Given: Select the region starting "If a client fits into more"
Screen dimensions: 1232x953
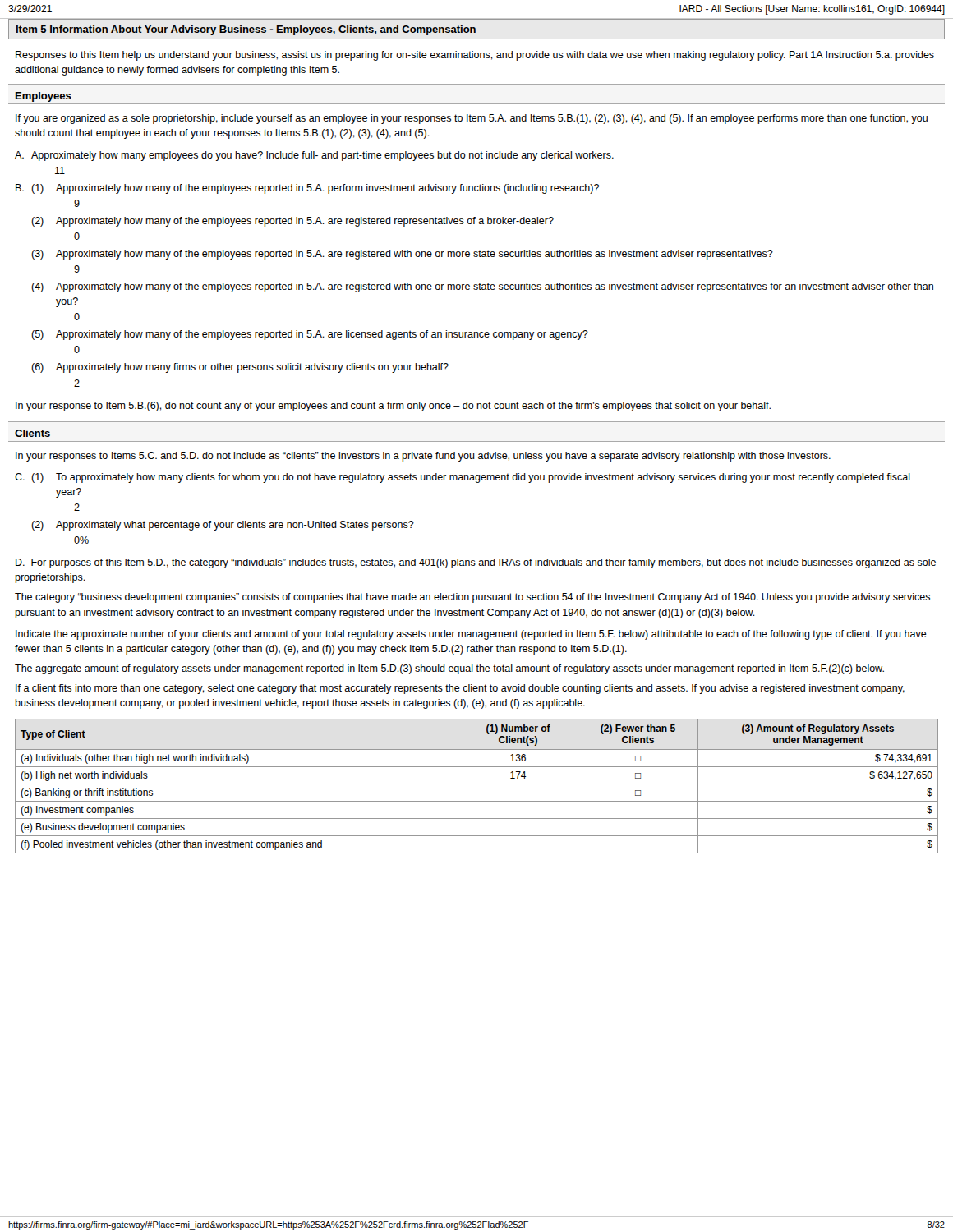Looking at the screenshot, I should pos(460,696).
